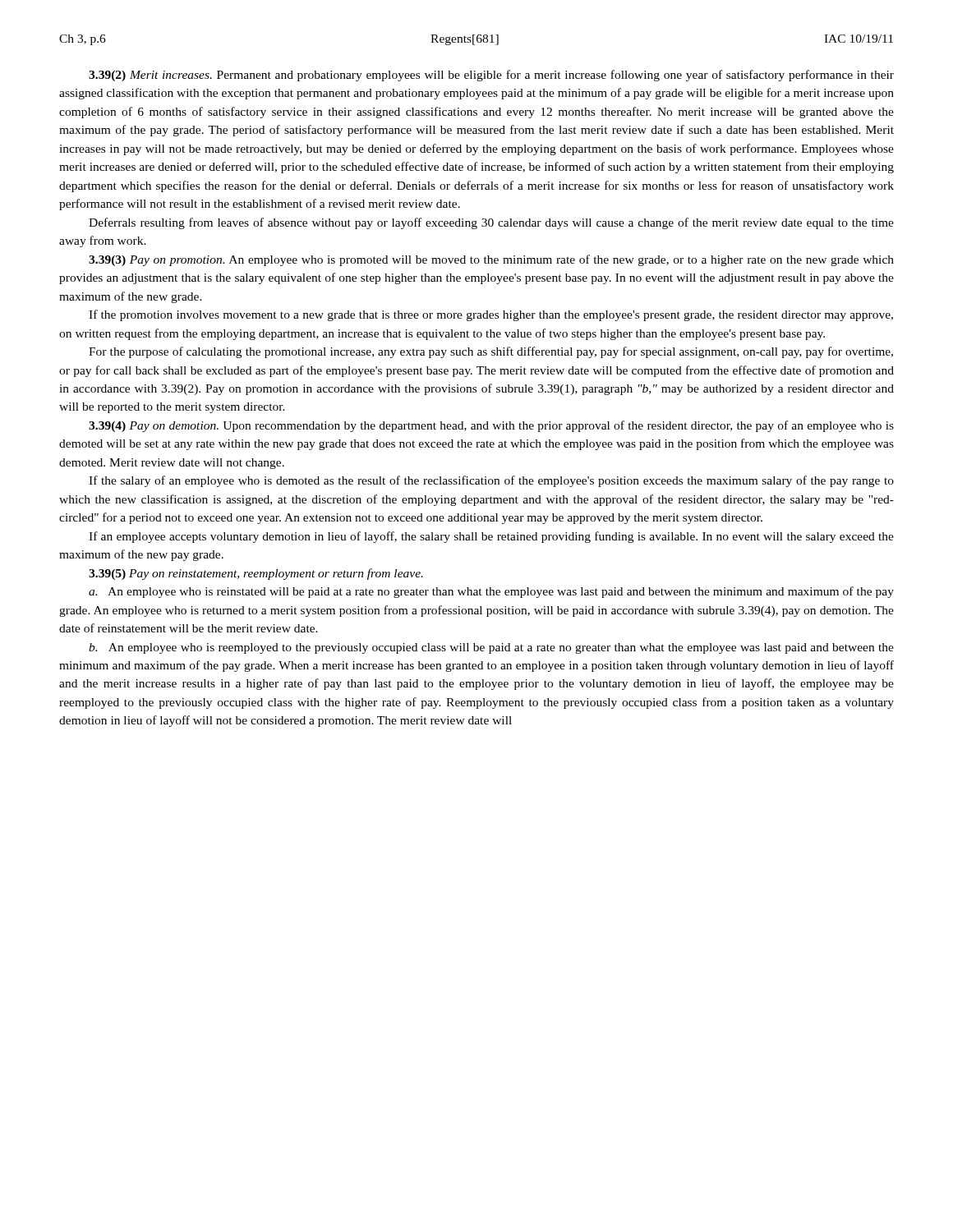Find the block on this page that starts "39(5) Pay on reinstatement,"
This screenshot has height=1232, width=953.
tap(256, 574)
